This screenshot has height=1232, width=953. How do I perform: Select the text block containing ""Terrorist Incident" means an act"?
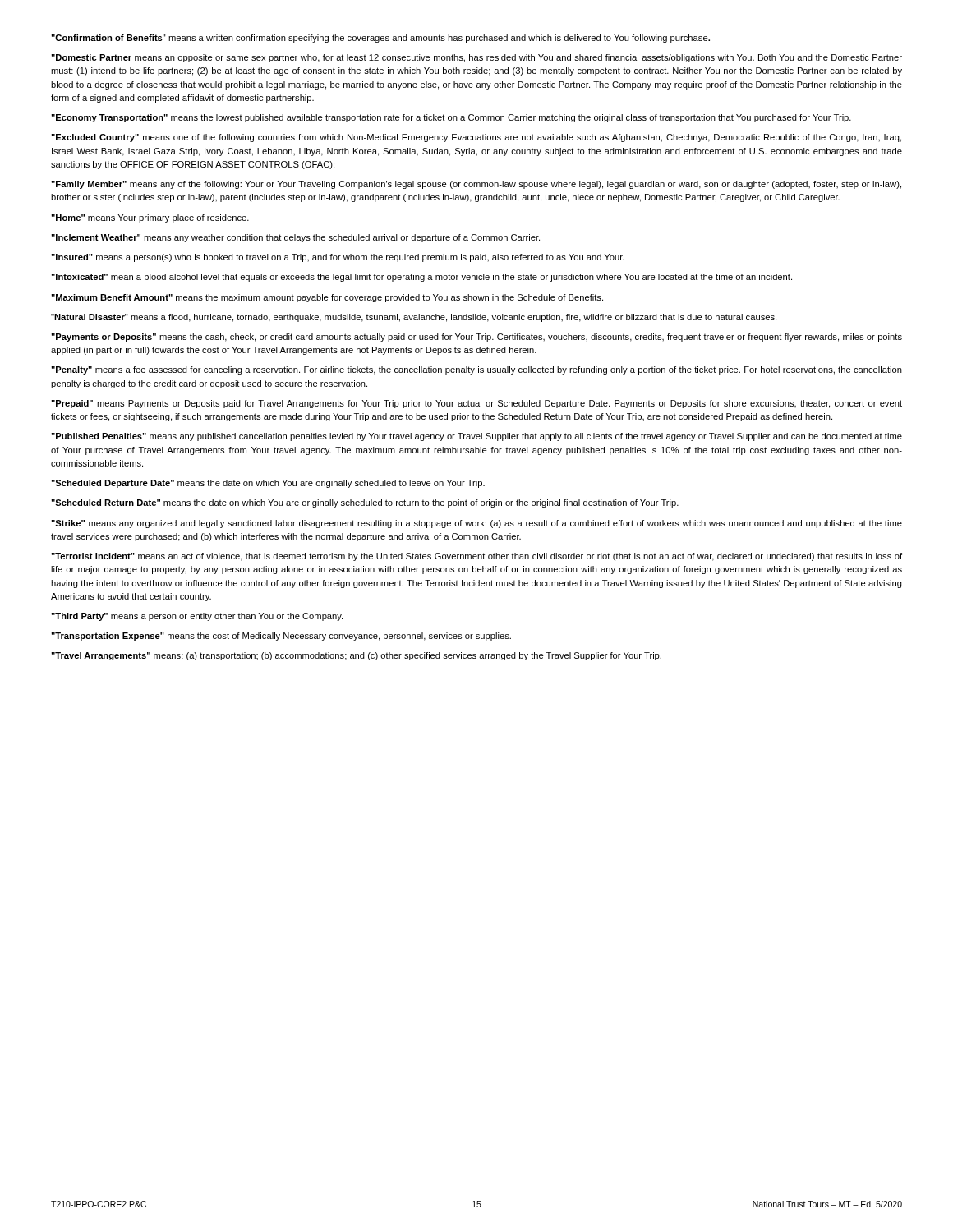[476, 576]
